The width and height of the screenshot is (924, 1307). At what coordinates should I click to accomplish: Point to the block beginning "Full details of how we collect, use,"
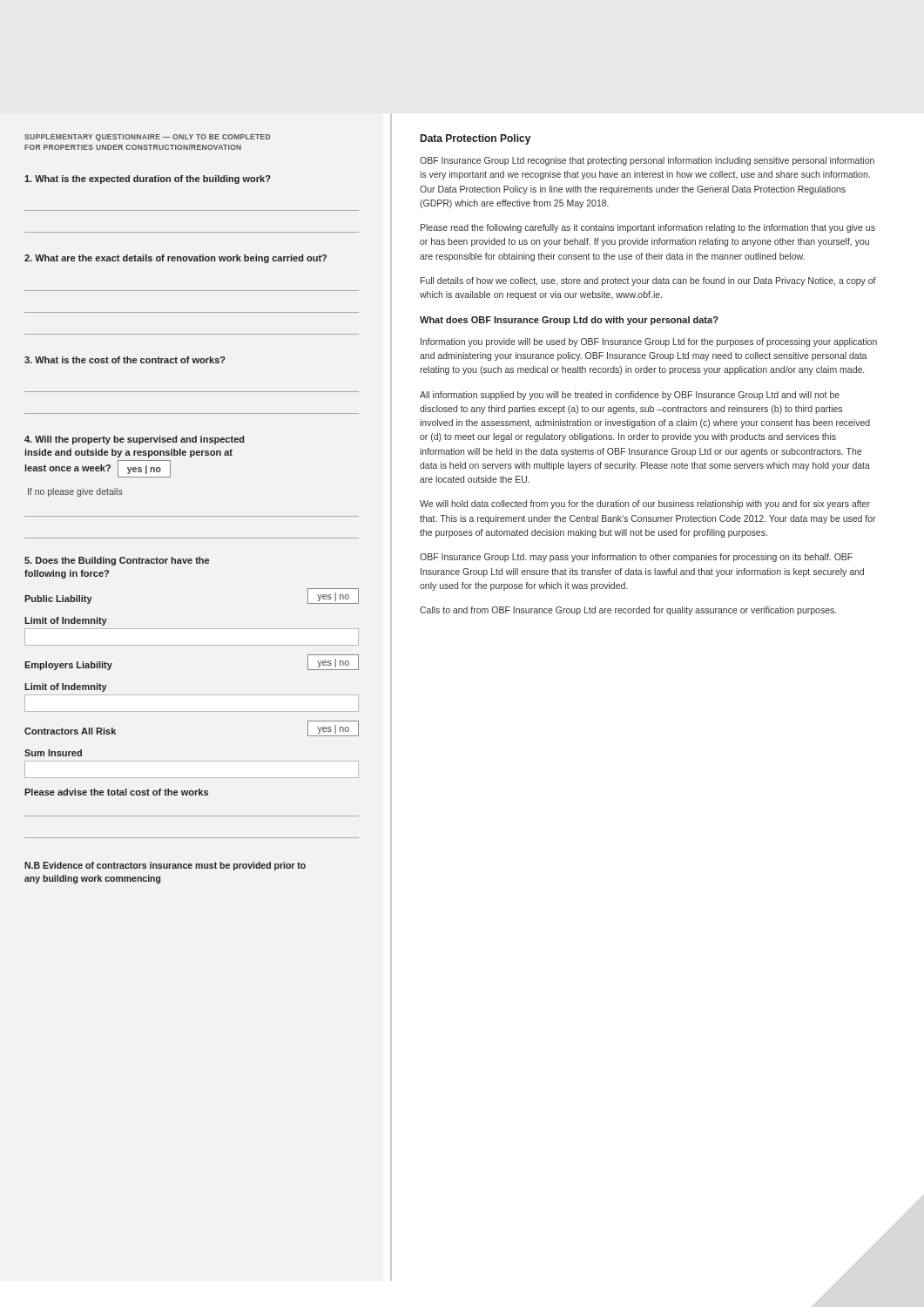648,288
